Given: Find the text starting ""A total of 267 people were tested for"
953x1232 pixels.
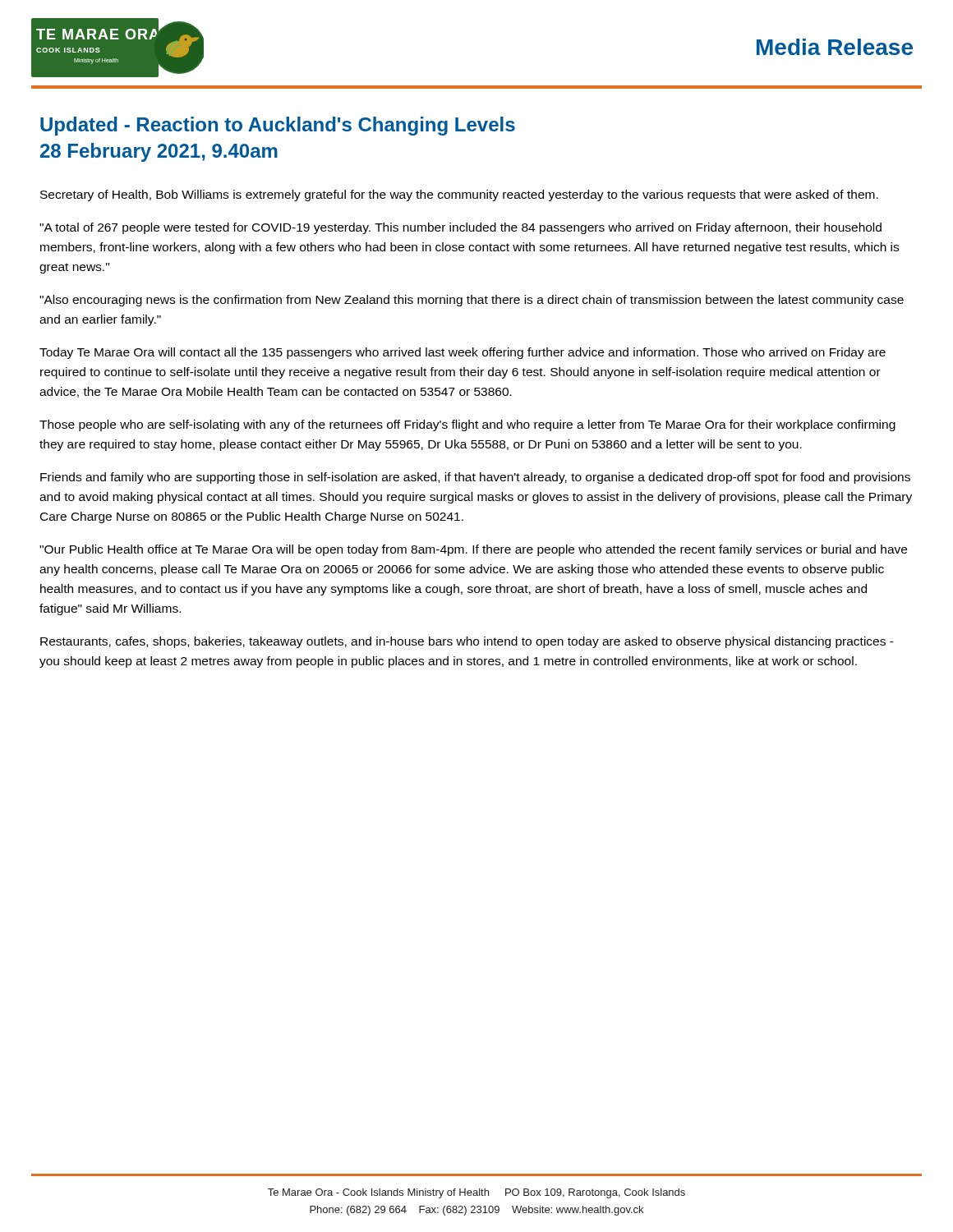Looking at the screenshot, I should pyautogui.click(x=469, y=247).
